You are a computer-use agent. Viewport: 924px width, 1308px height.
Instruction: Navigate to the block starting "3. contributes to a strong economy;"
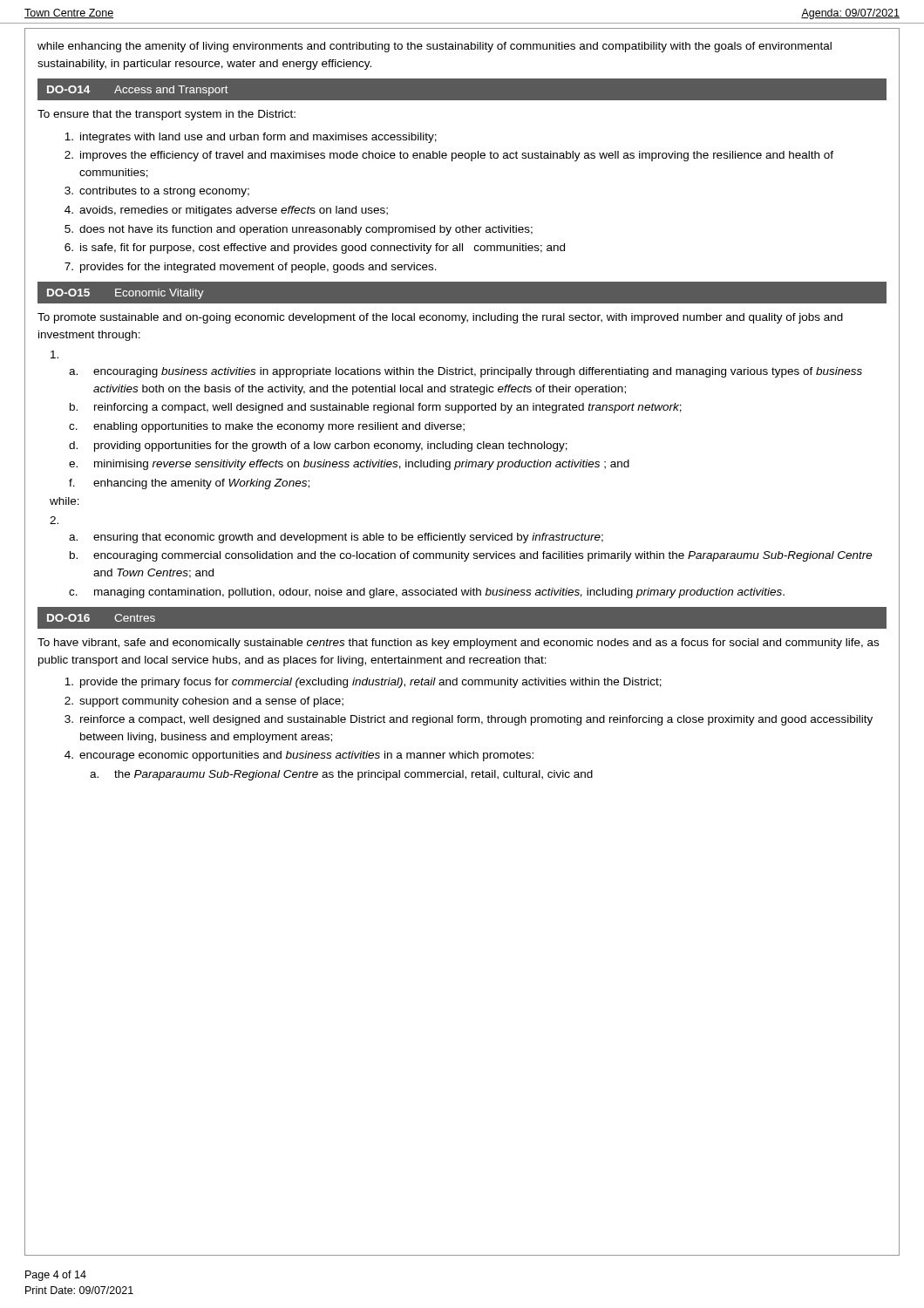[157, 192]
